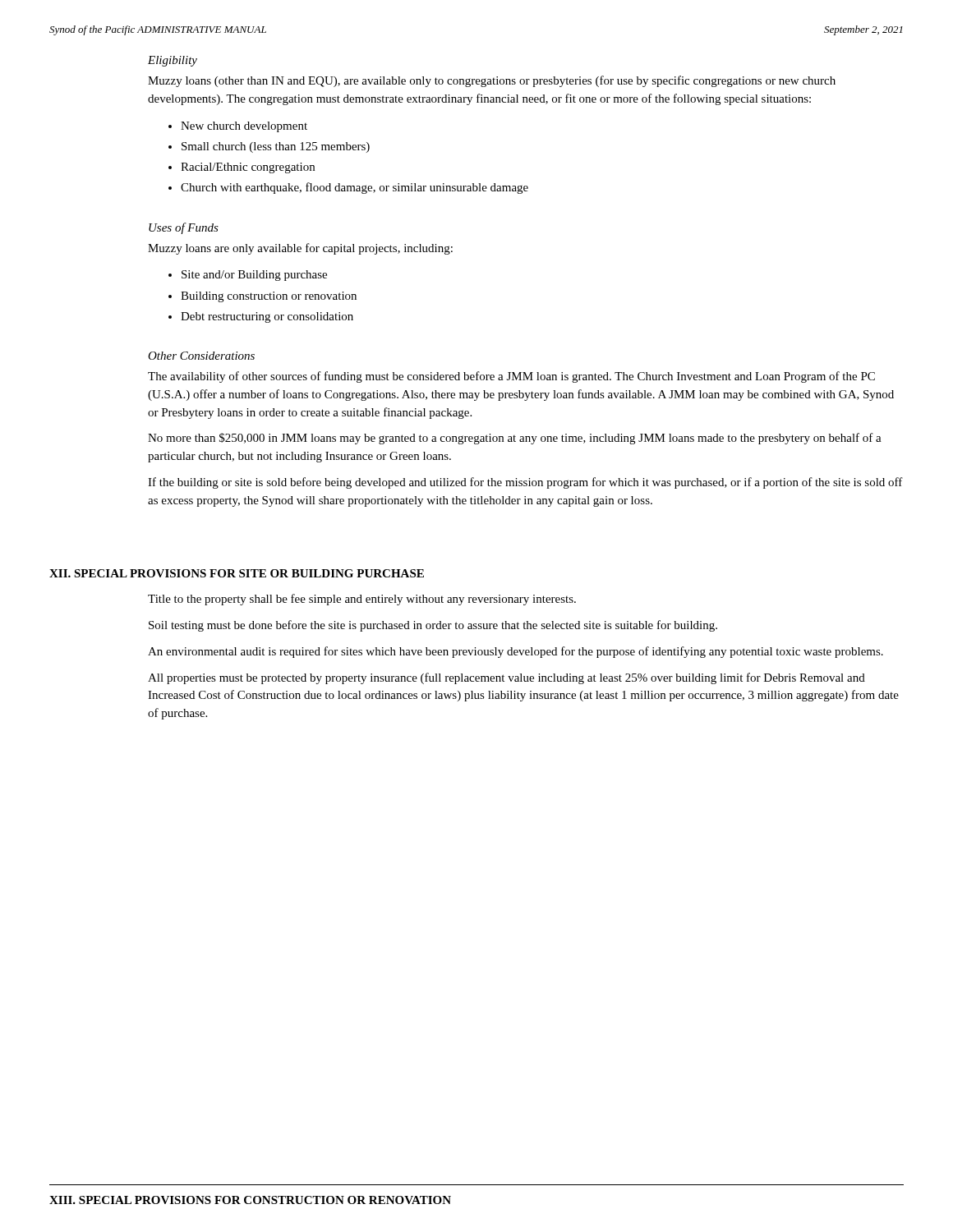
Task: Navigate to the region starting "Racial/Ethnic congregation"
Action: [x=248, y=167]
